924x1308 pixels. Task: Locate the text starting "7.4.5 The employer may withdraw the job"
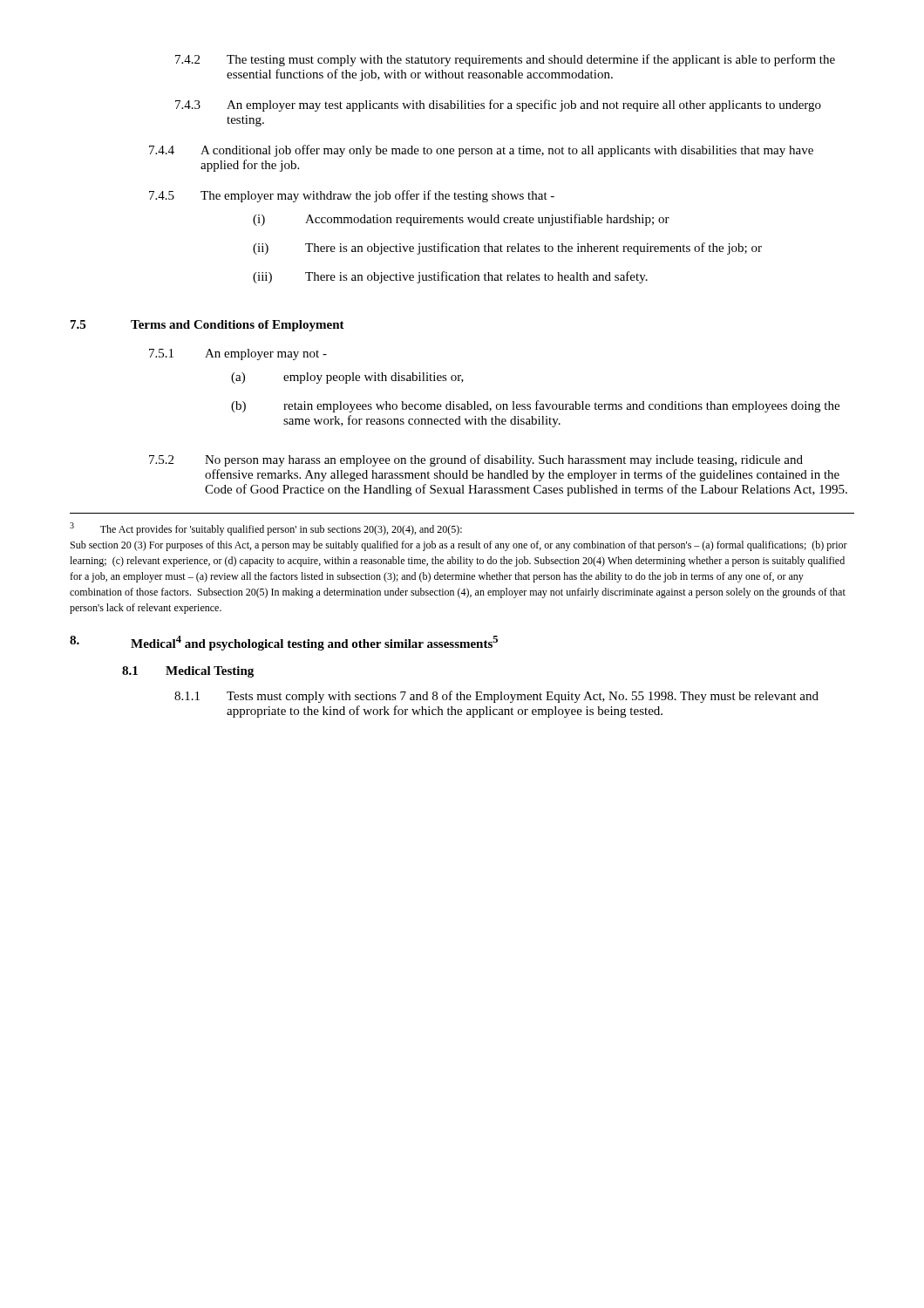coord(501,243)
